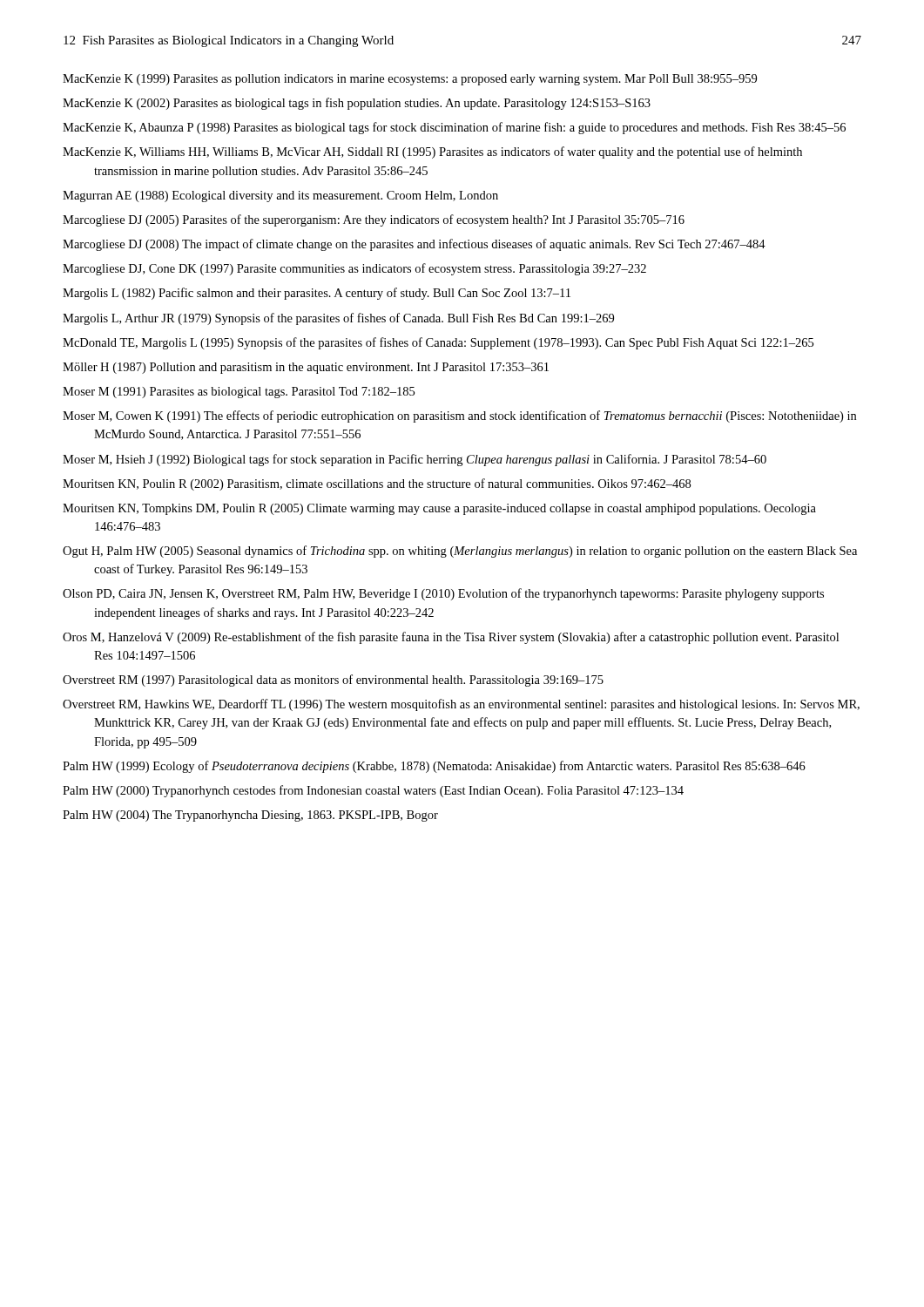Screen dimensions: 1307x924
Task: Click on the passage starting "MacKenzie K (1999) Parasites as pollution indicators"
Action: [410, 78]
